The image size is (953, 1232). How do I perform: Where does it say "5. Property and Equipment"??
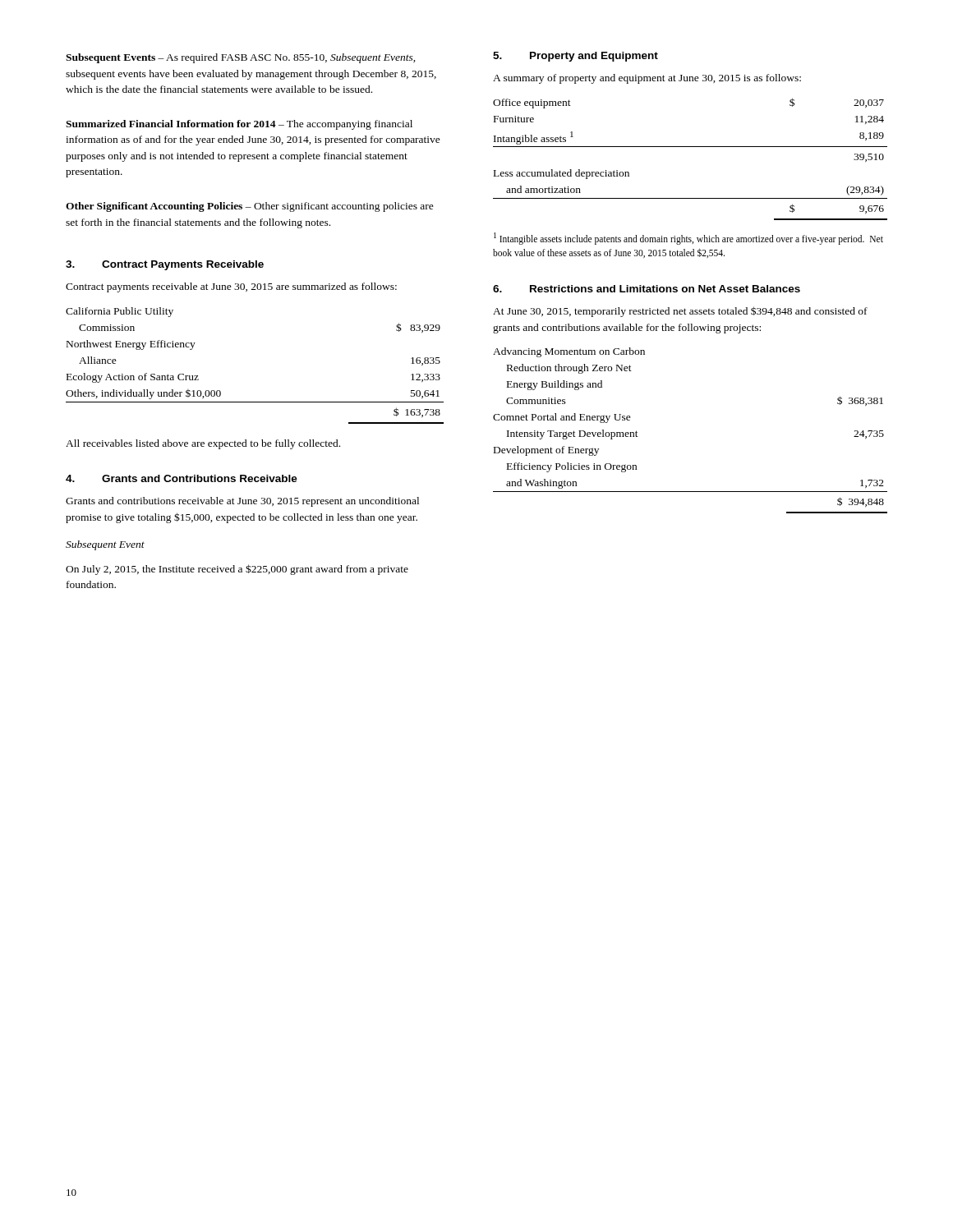click(x=575, y=55)
